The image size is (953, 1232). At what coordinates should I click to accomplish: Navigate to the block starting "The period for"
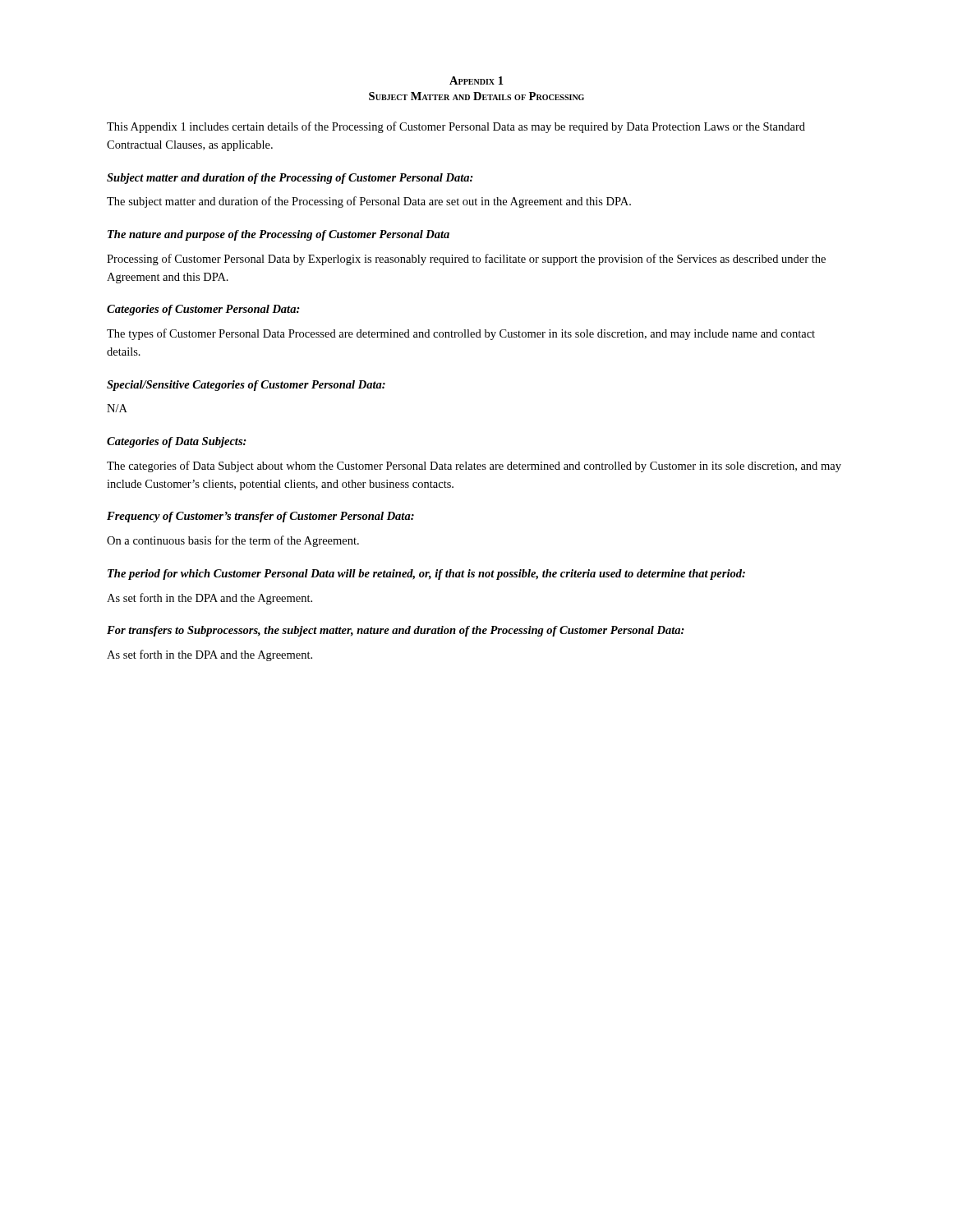pos(426,573)
